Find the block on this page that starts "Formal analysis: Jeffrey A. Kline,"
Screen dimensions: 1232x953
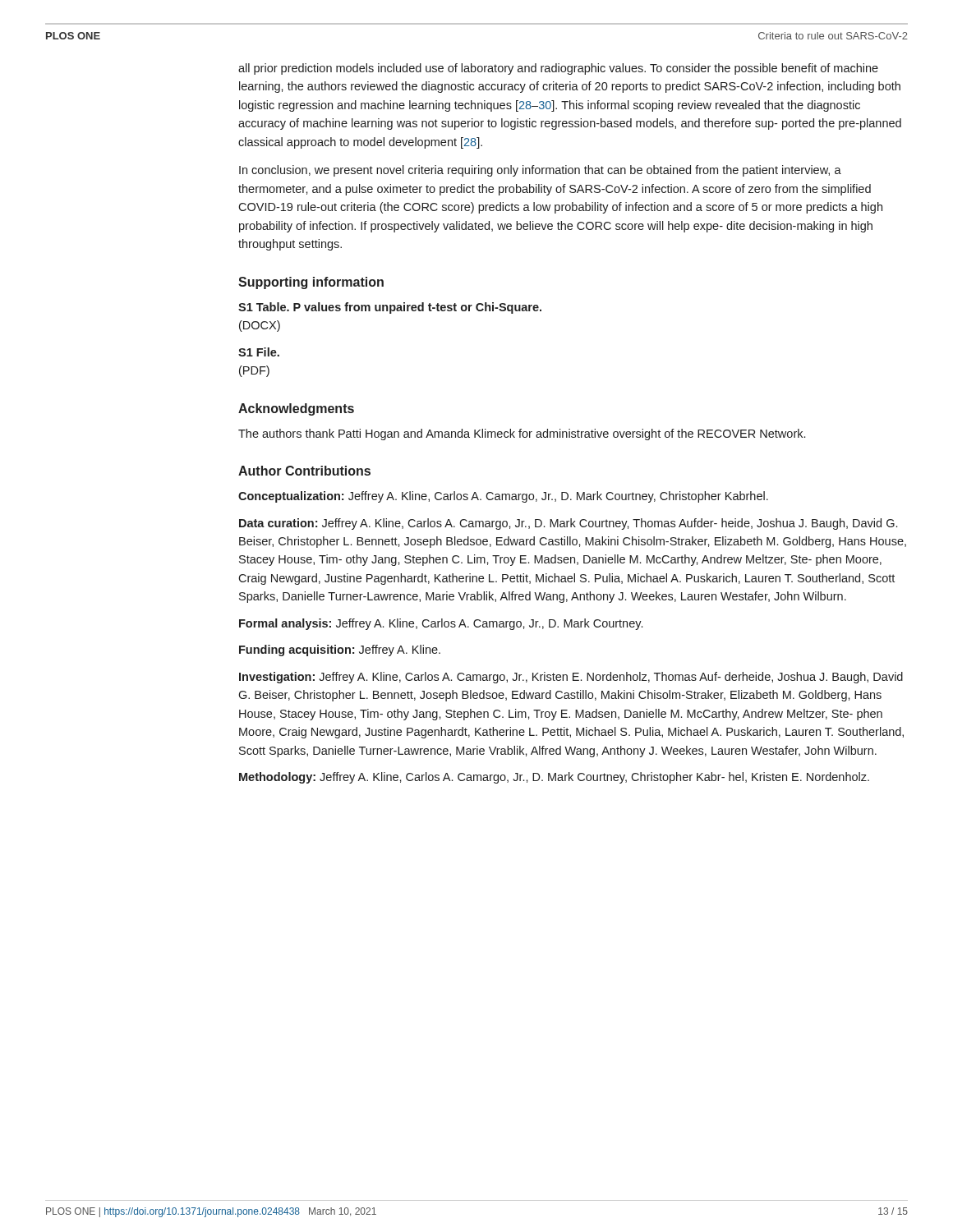[441, 623]
